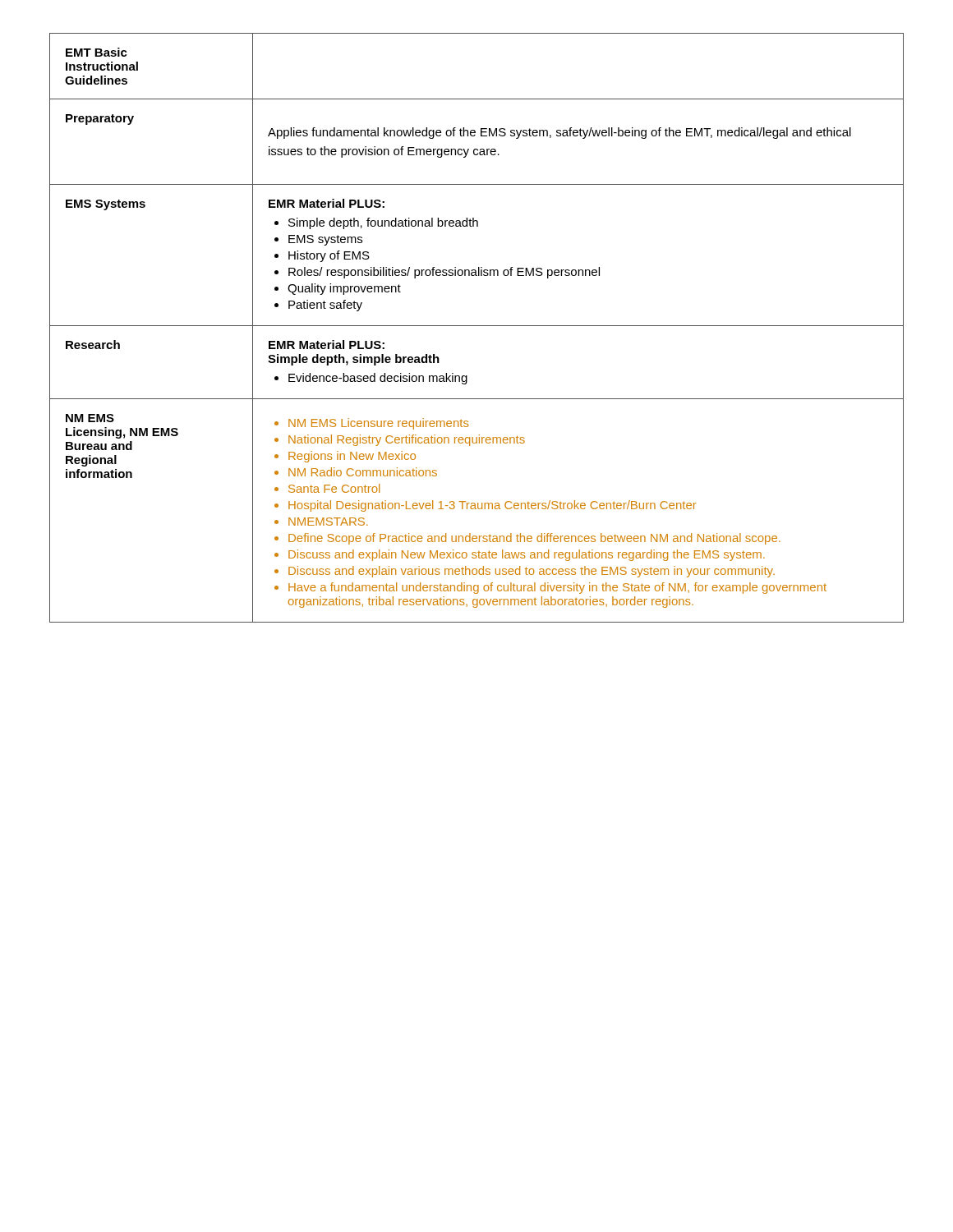
Task: Click on the table containing "Applies fundamental knowledge of the"
Action: click(x=476, y=328)
